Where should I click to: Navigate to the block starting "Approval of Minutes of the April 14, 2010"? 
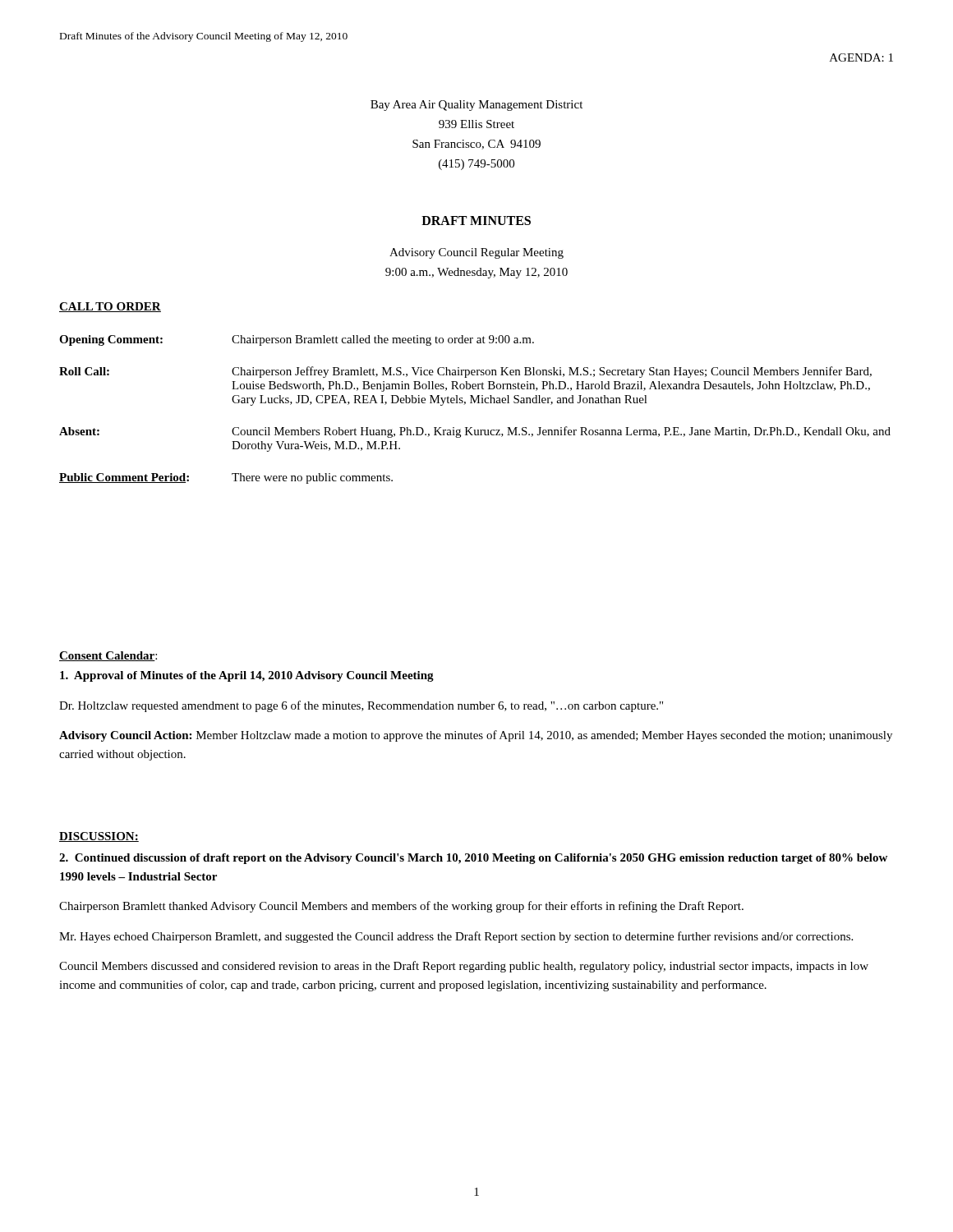tap(246, 675)
